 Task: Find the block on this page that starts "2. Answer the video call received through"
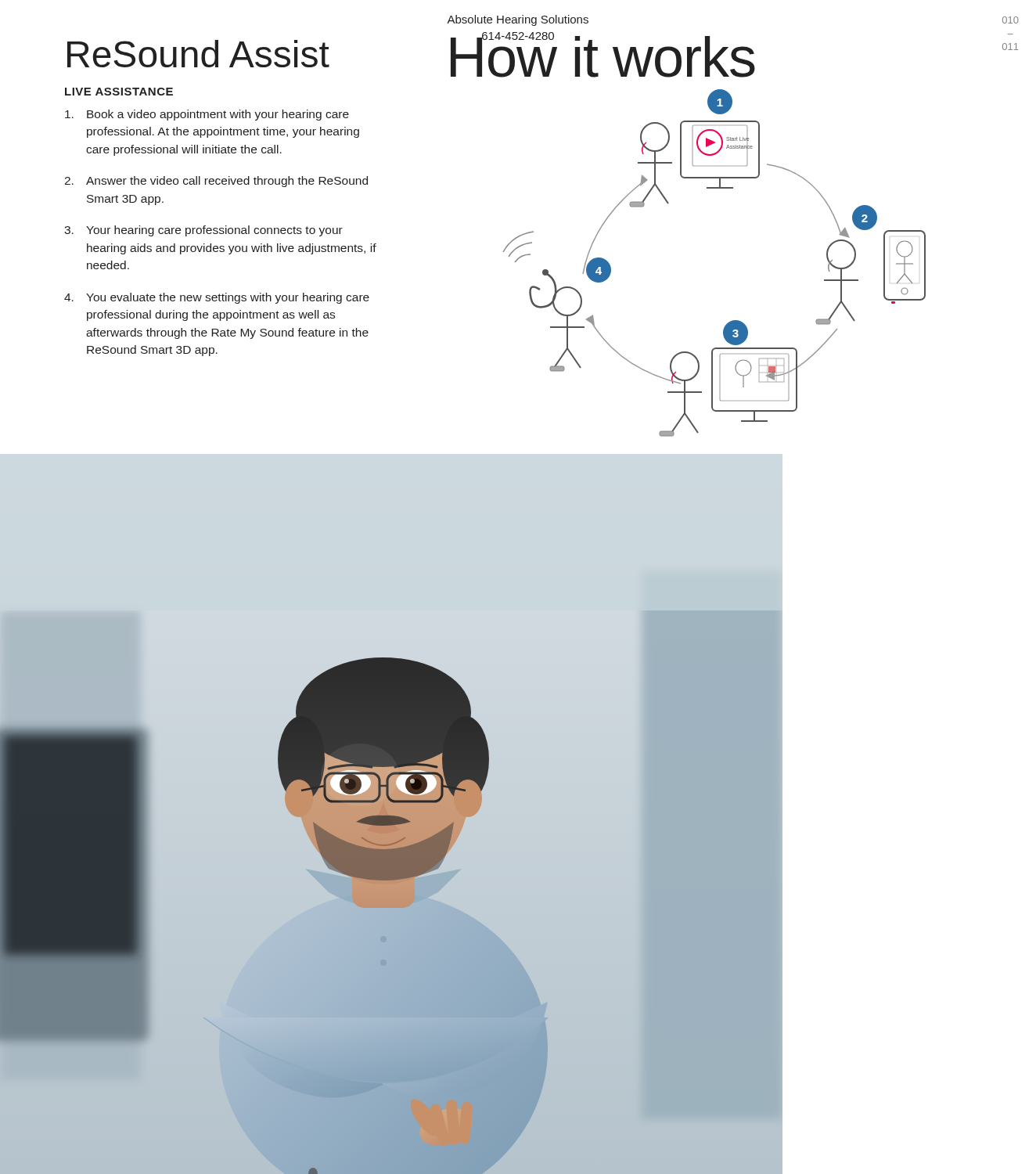[221, 190]
